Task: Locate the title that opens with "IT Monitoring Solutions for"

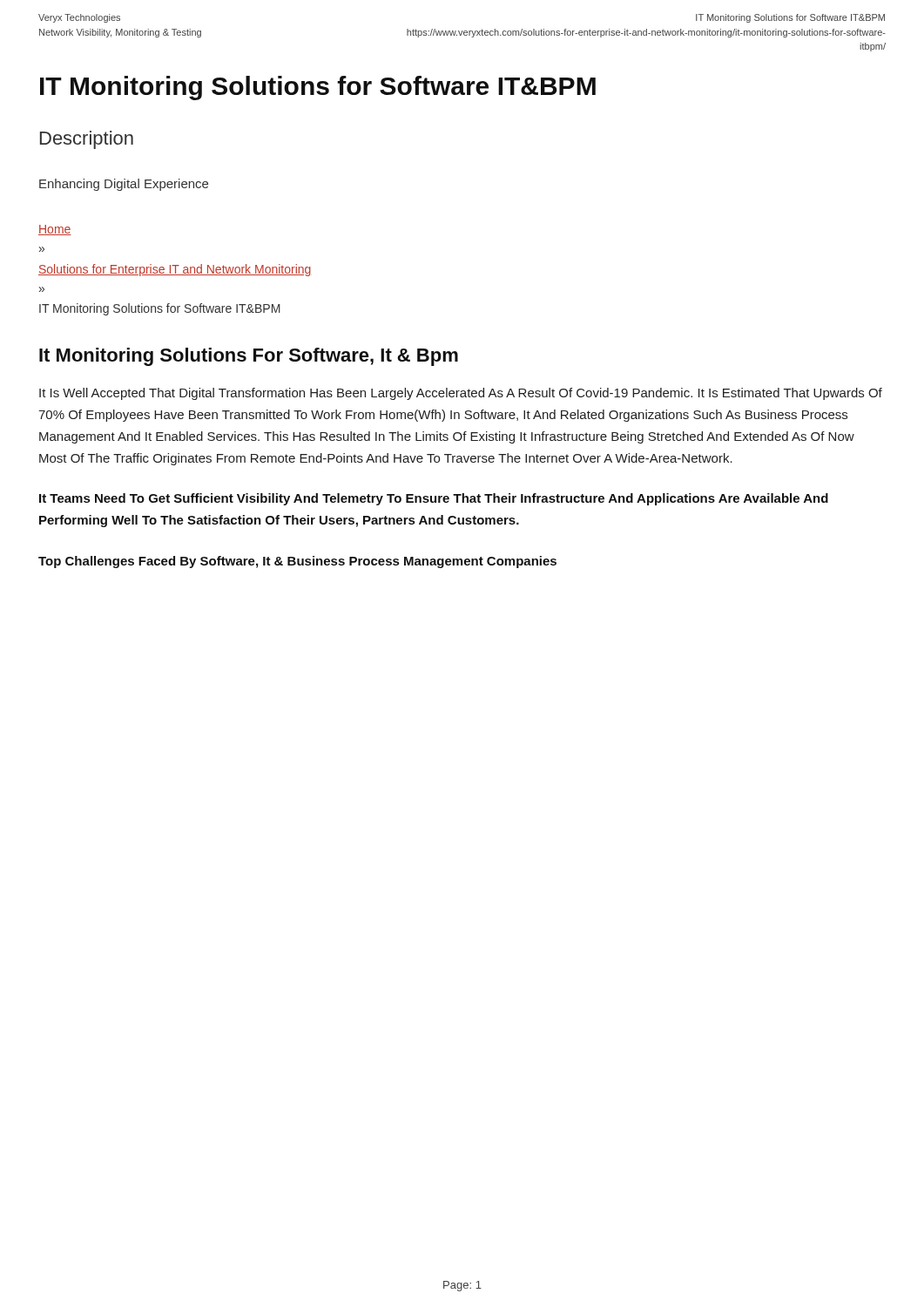Action: pyautogui.click(x=462, y=86)
